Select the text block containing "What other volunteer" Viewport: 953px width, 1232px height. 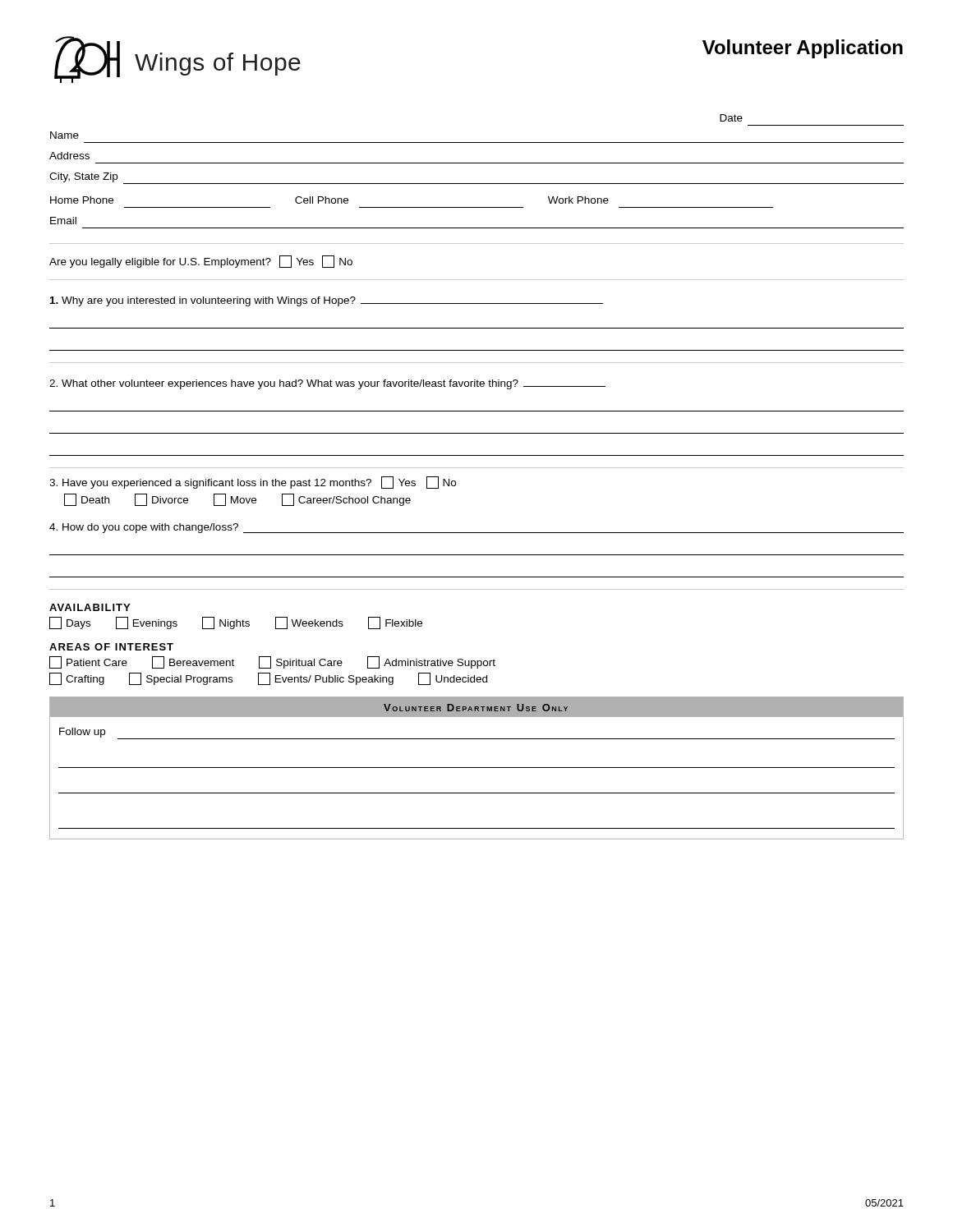pyautogui.click(x=476, y=414)
